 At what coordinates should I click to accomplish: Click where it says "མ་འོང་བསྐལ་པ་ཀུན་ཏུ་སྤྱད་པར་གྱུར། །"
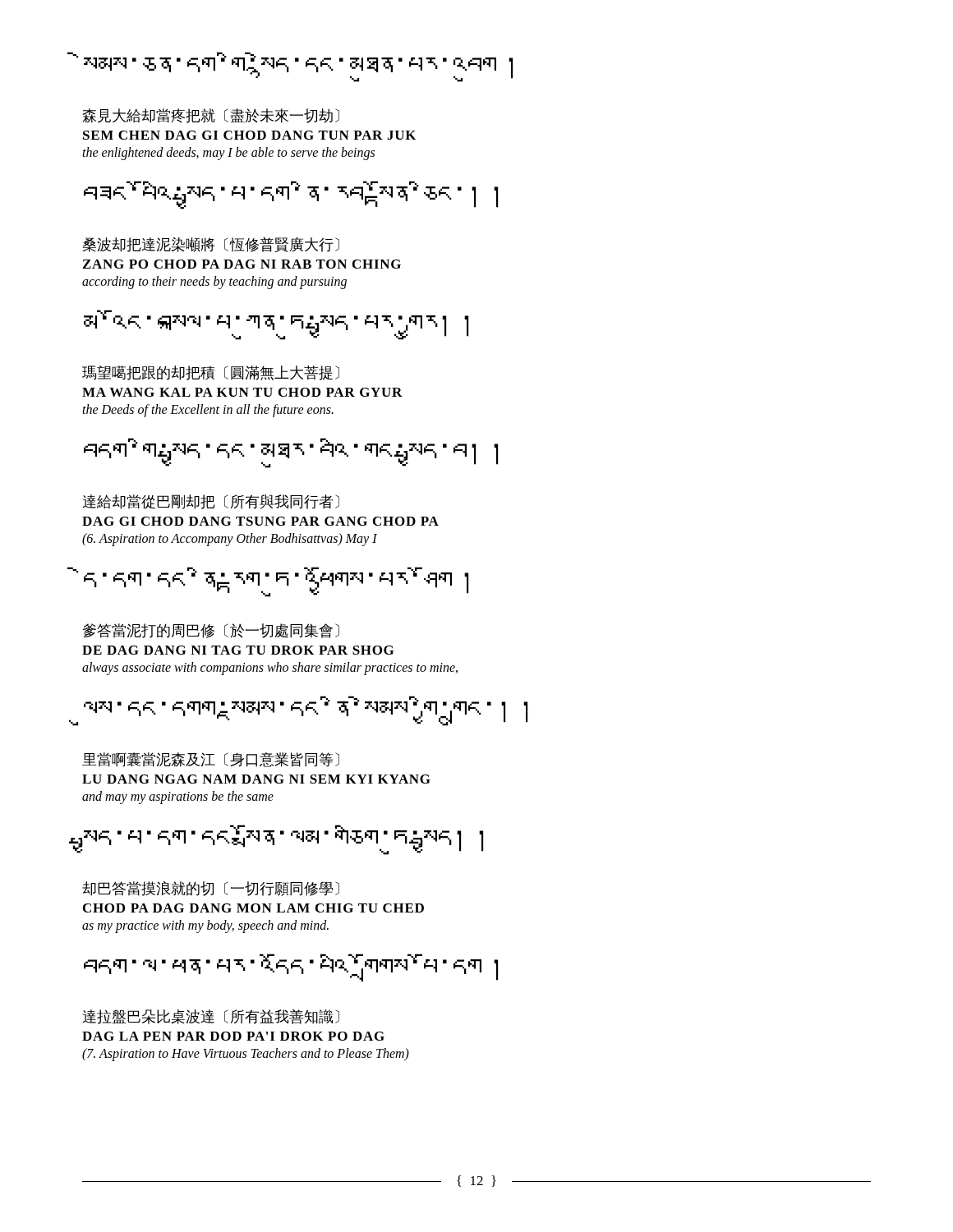point(476,326)
